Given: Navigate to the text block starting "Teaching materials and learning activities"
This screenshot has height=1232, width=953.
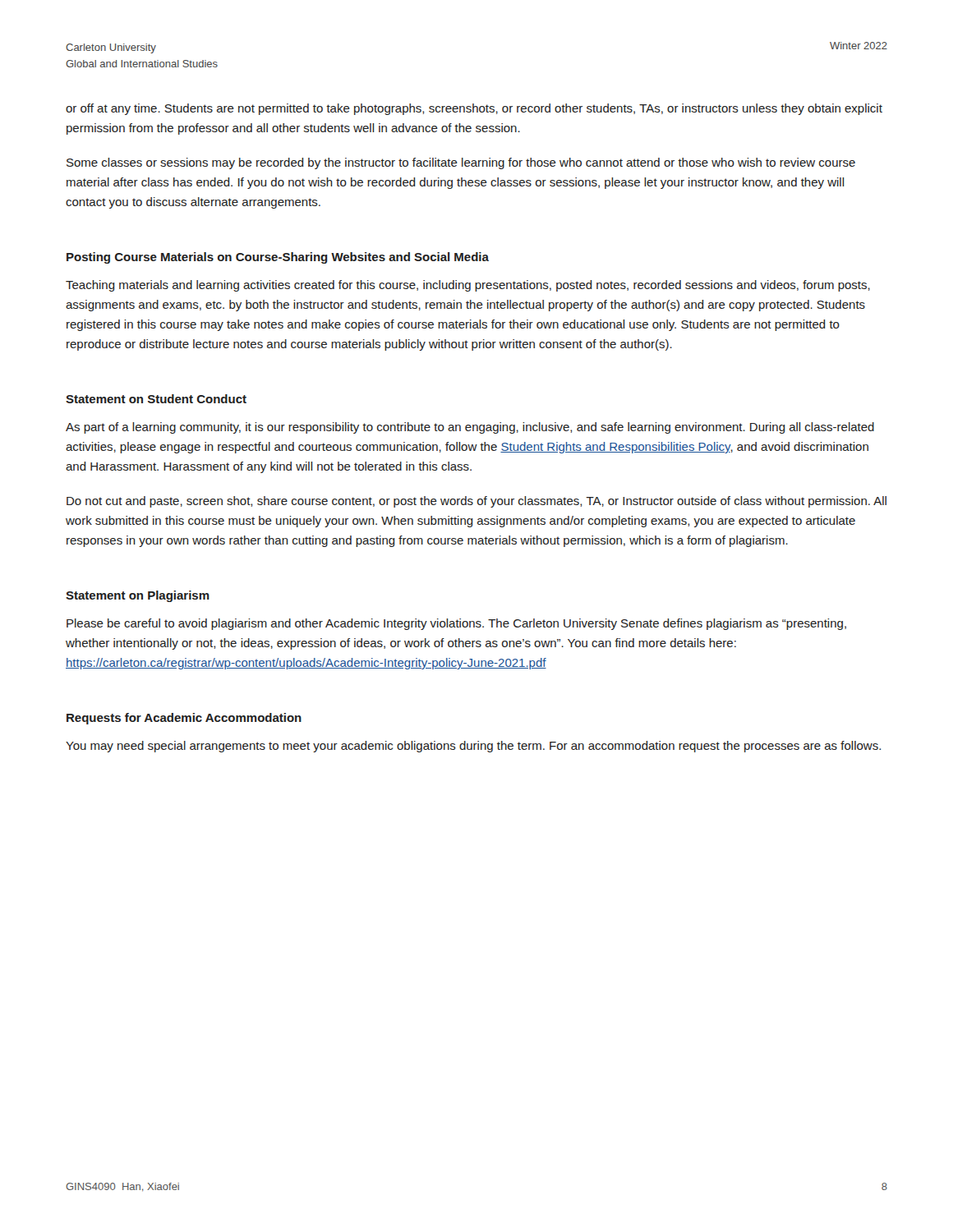Looking at the screenshot, I should pos(468,314).
